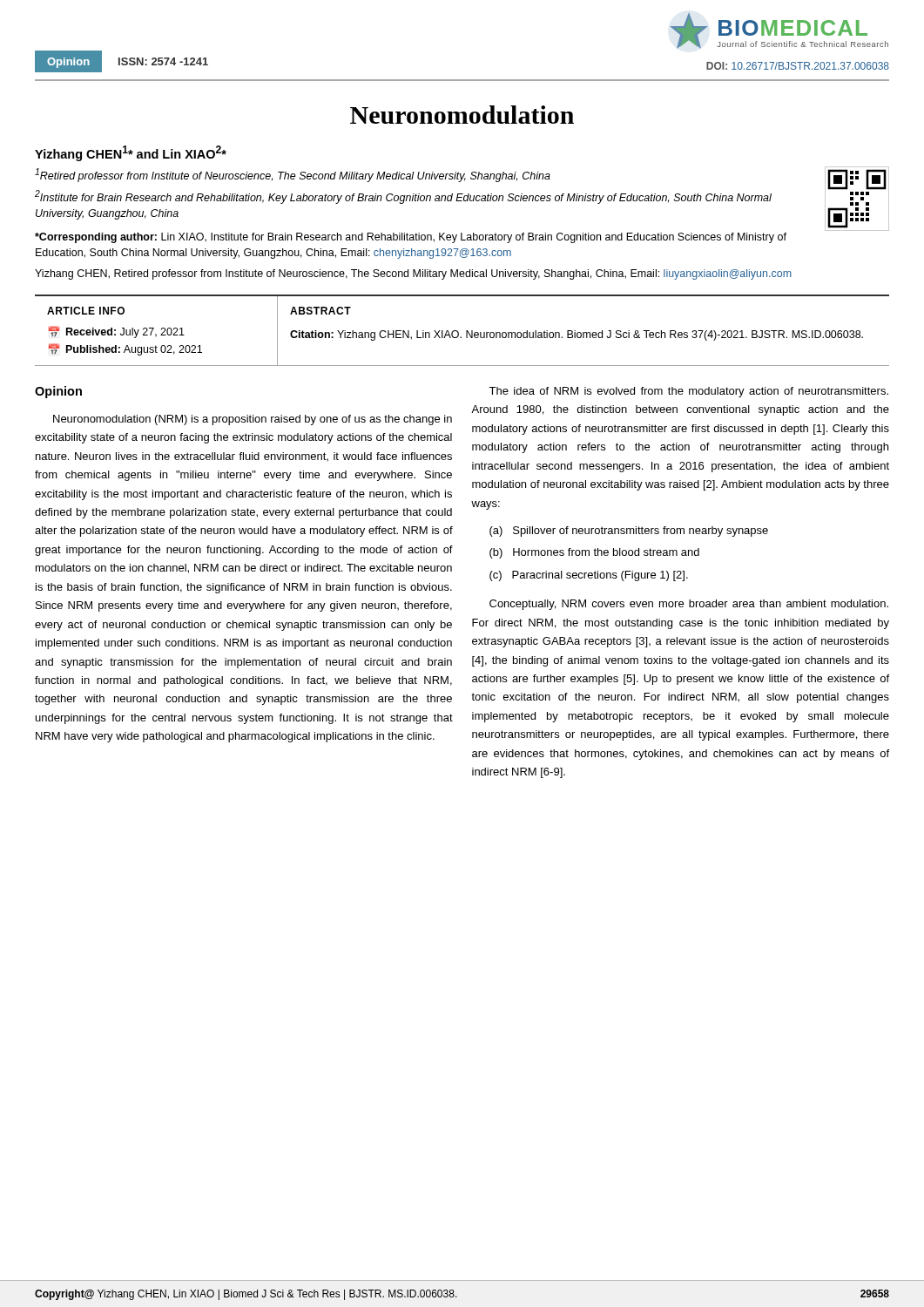The width and height of the screenshot is (924, 1307).
Task: Point to the block beginning "The idea of NRM is"
Action: [680, 447]
